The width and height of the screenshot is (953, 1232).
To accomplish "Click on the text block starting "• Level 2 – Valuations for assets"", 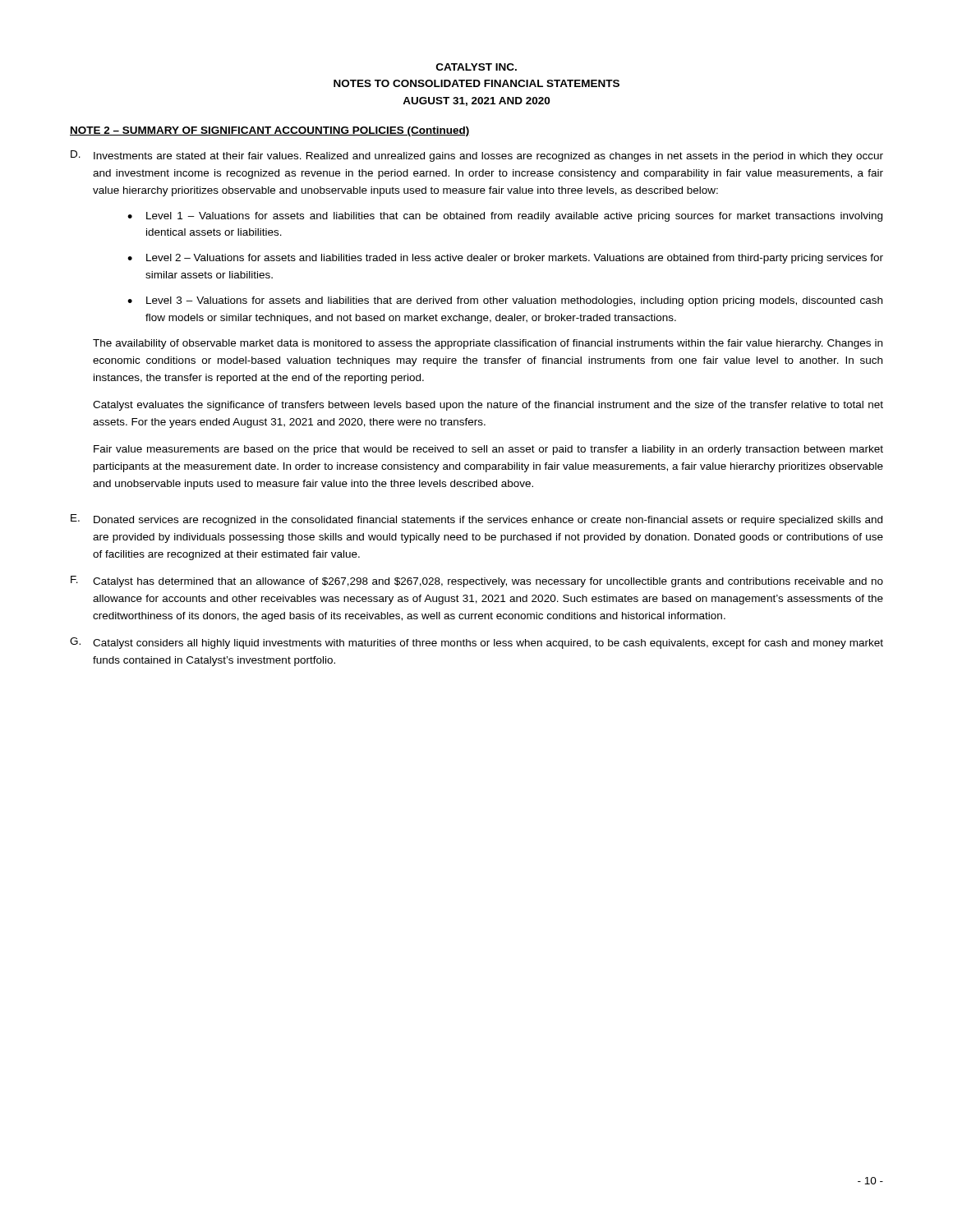I will [505, 267].
